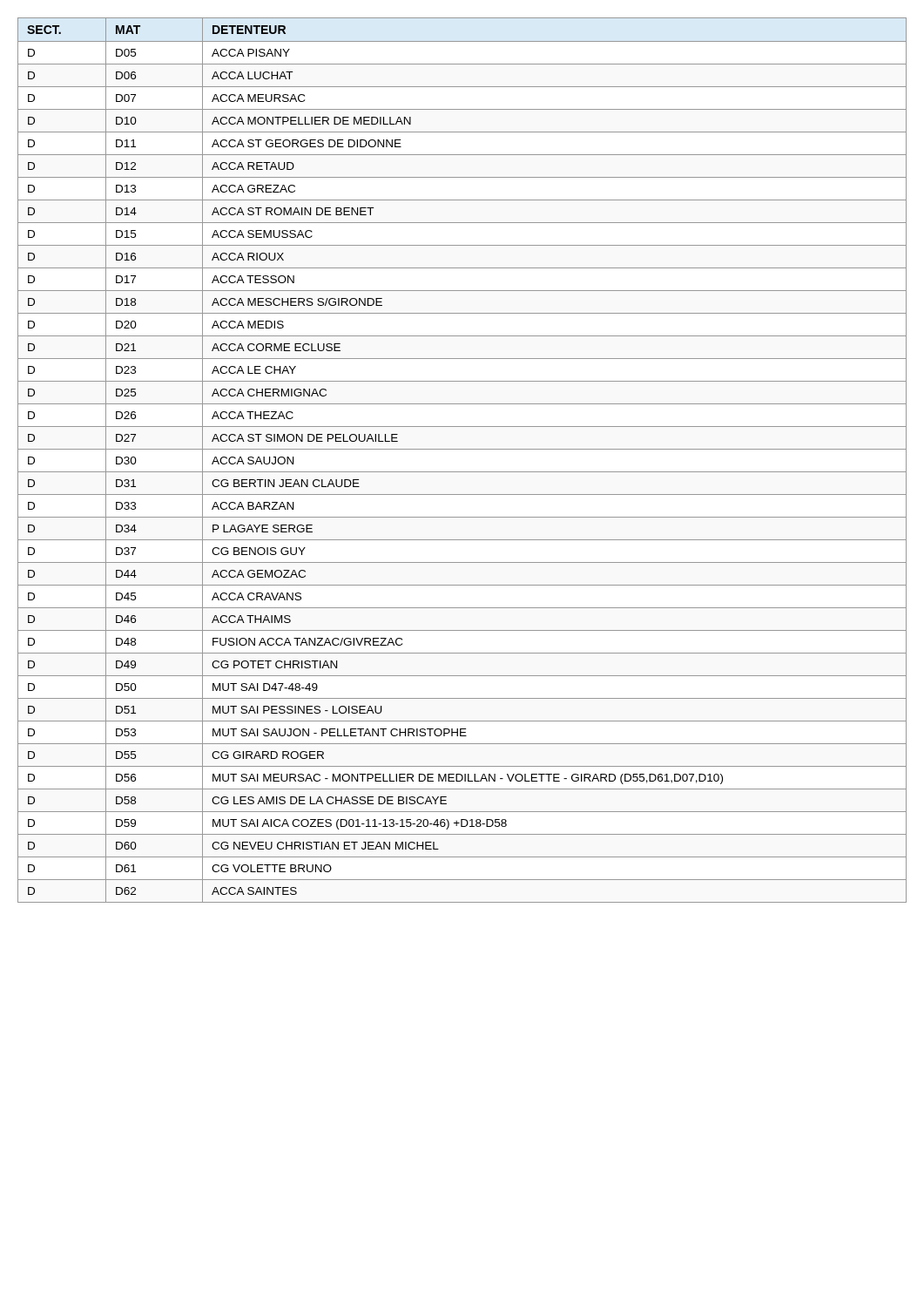Select the table
This screenshot has height=1307, width=924.
pyautogui.click(x=462, y=460)
